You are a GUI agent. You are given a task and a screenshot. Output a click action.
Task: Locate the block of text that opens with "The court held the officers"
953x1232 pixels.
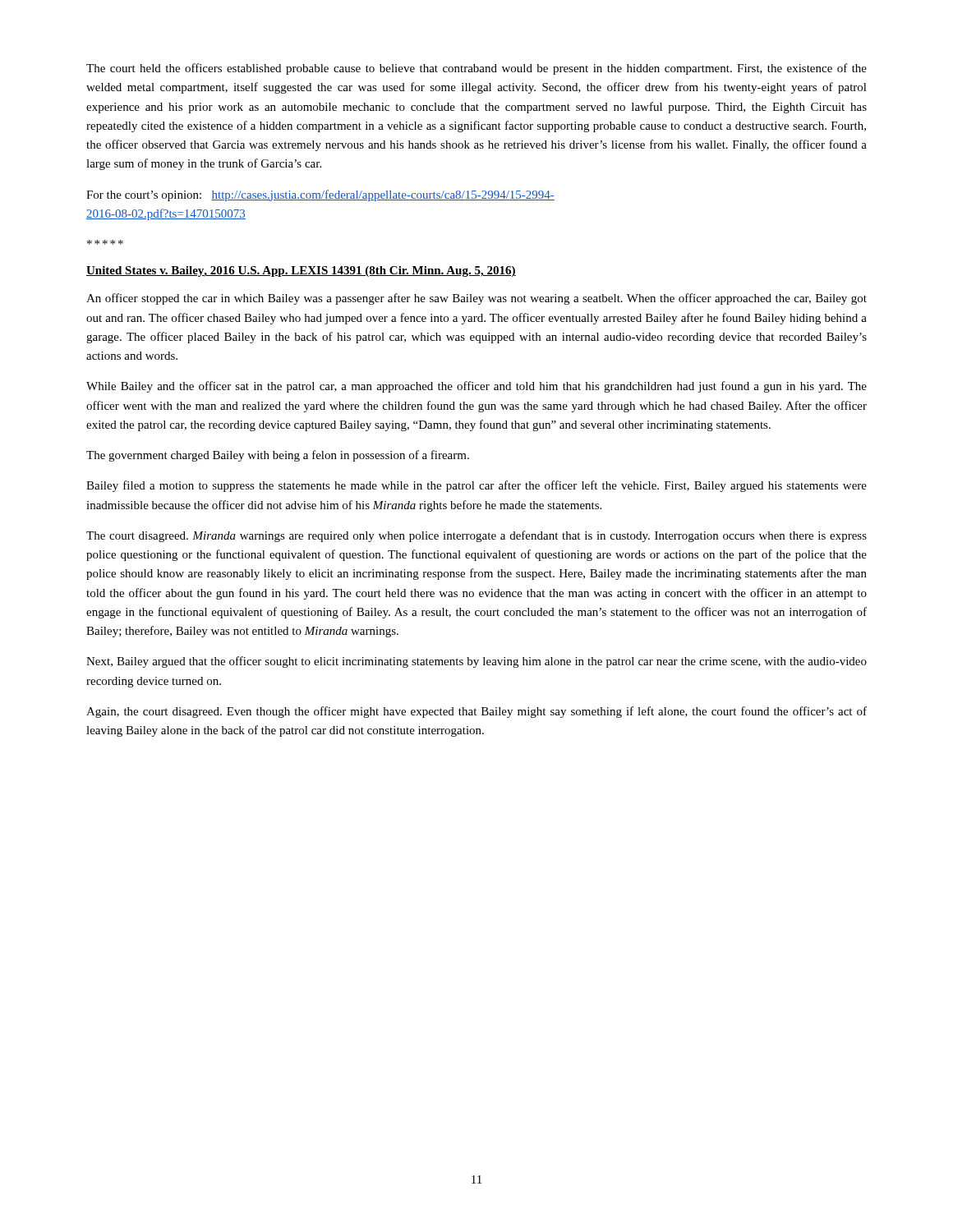(476, 116)
